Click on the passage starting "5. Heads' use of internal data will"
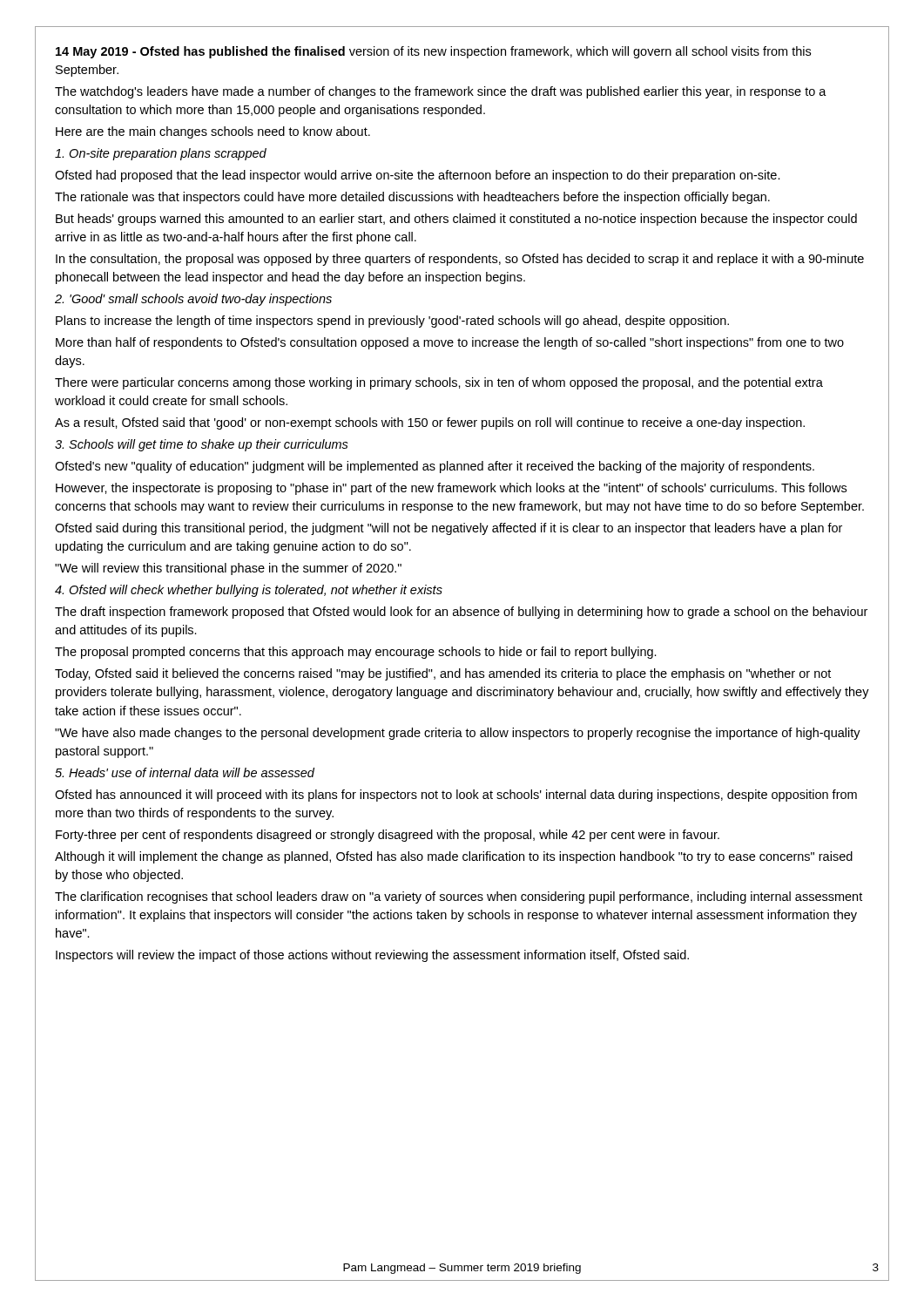Viewport: 924px width, 1307px height. tap(185, 772)
